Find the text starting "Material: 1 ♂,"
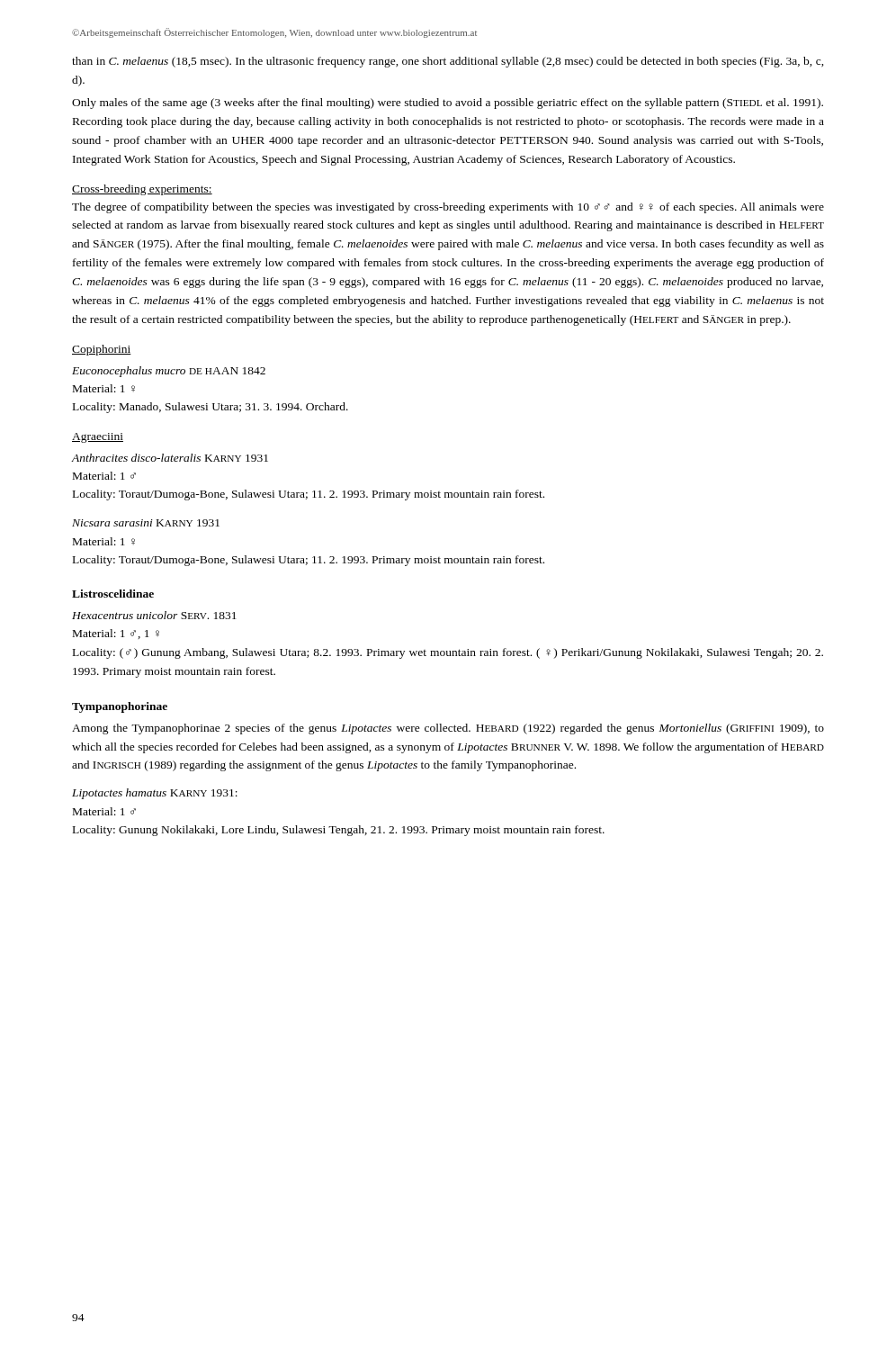This screenshot has height=1350, width=896. 117,634
